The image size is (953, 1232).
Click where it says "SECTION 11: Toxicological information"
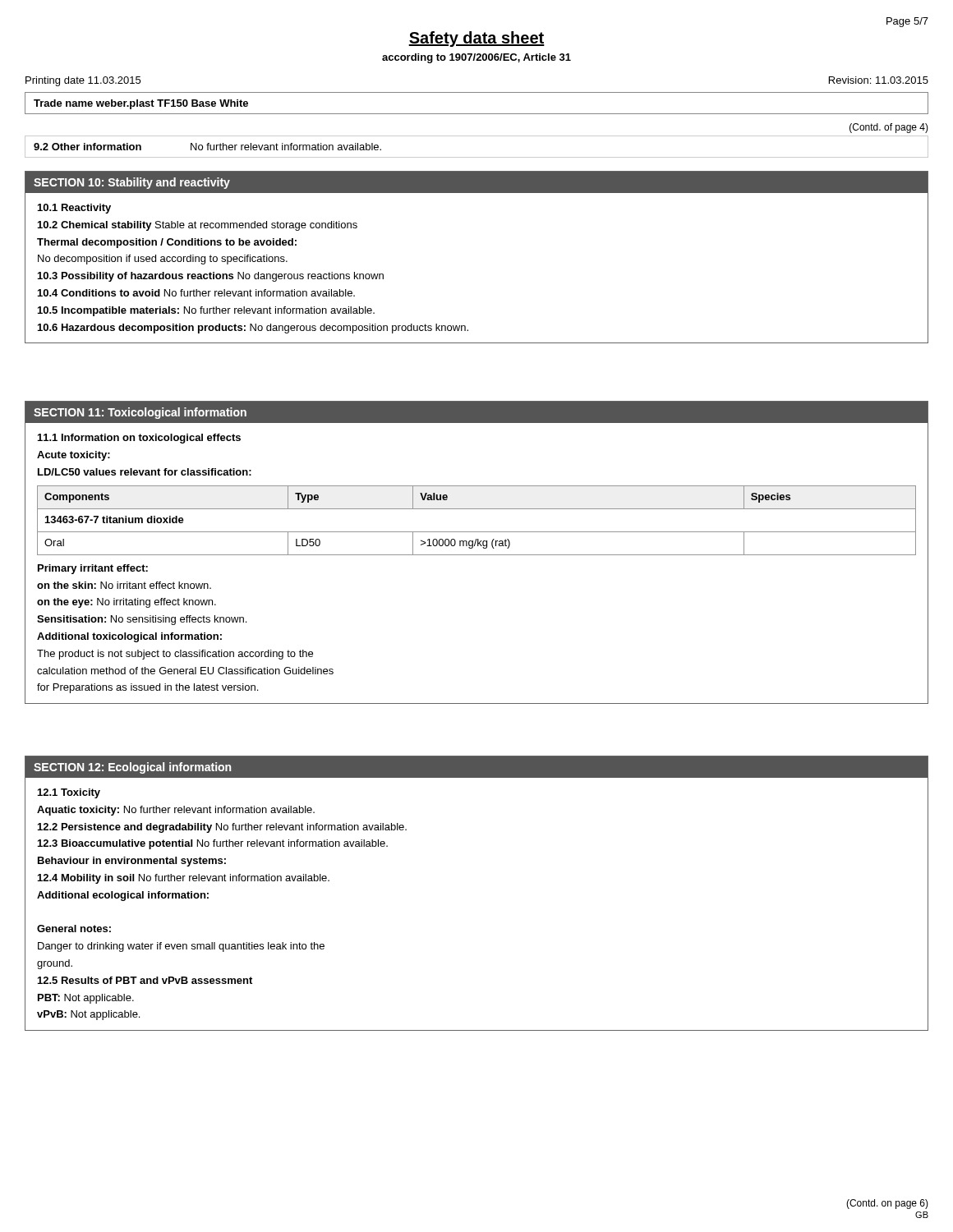point(140,412)
